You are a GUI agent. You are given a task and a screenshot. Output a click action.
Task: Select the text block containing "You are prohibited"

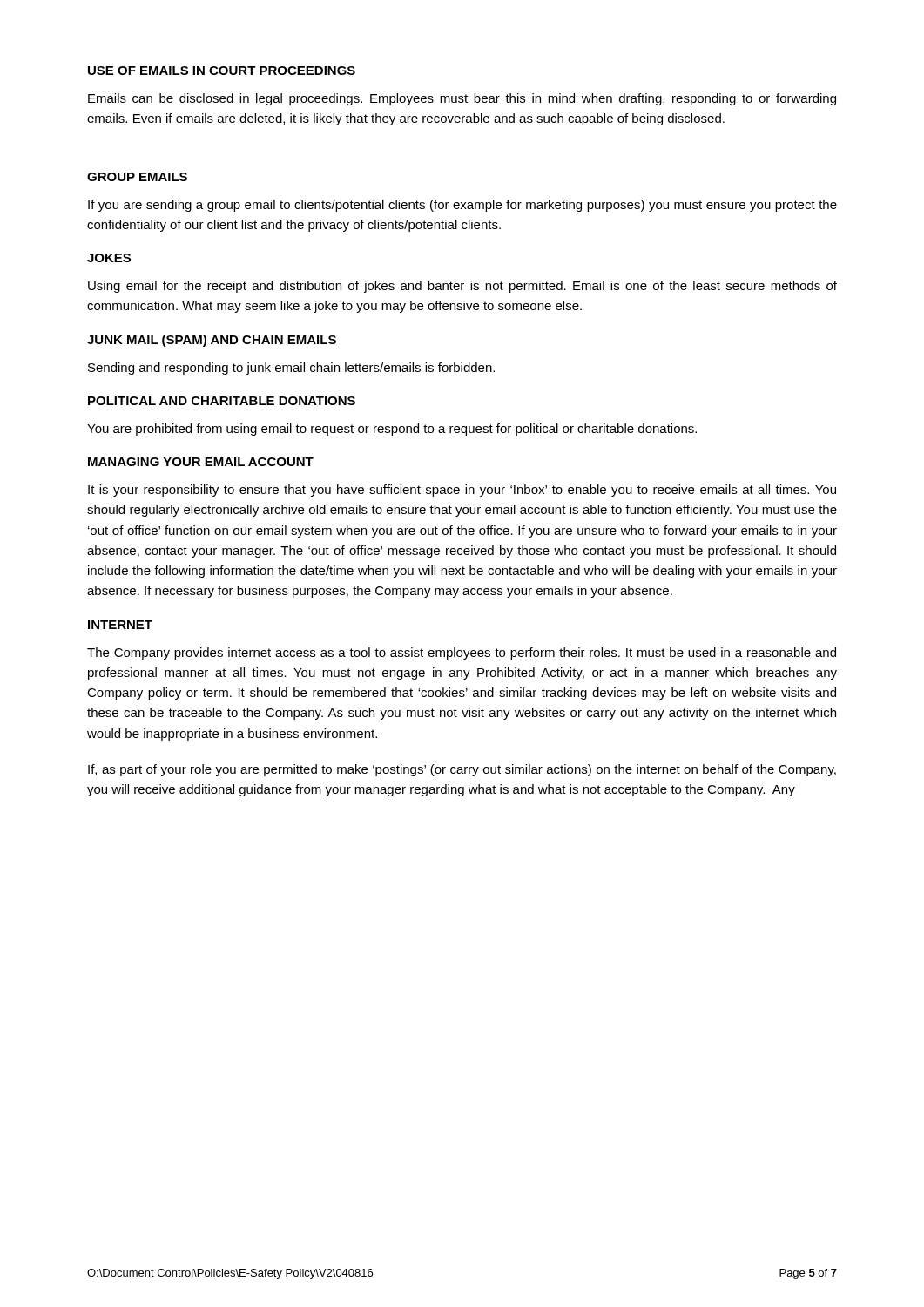pos(393,428)
